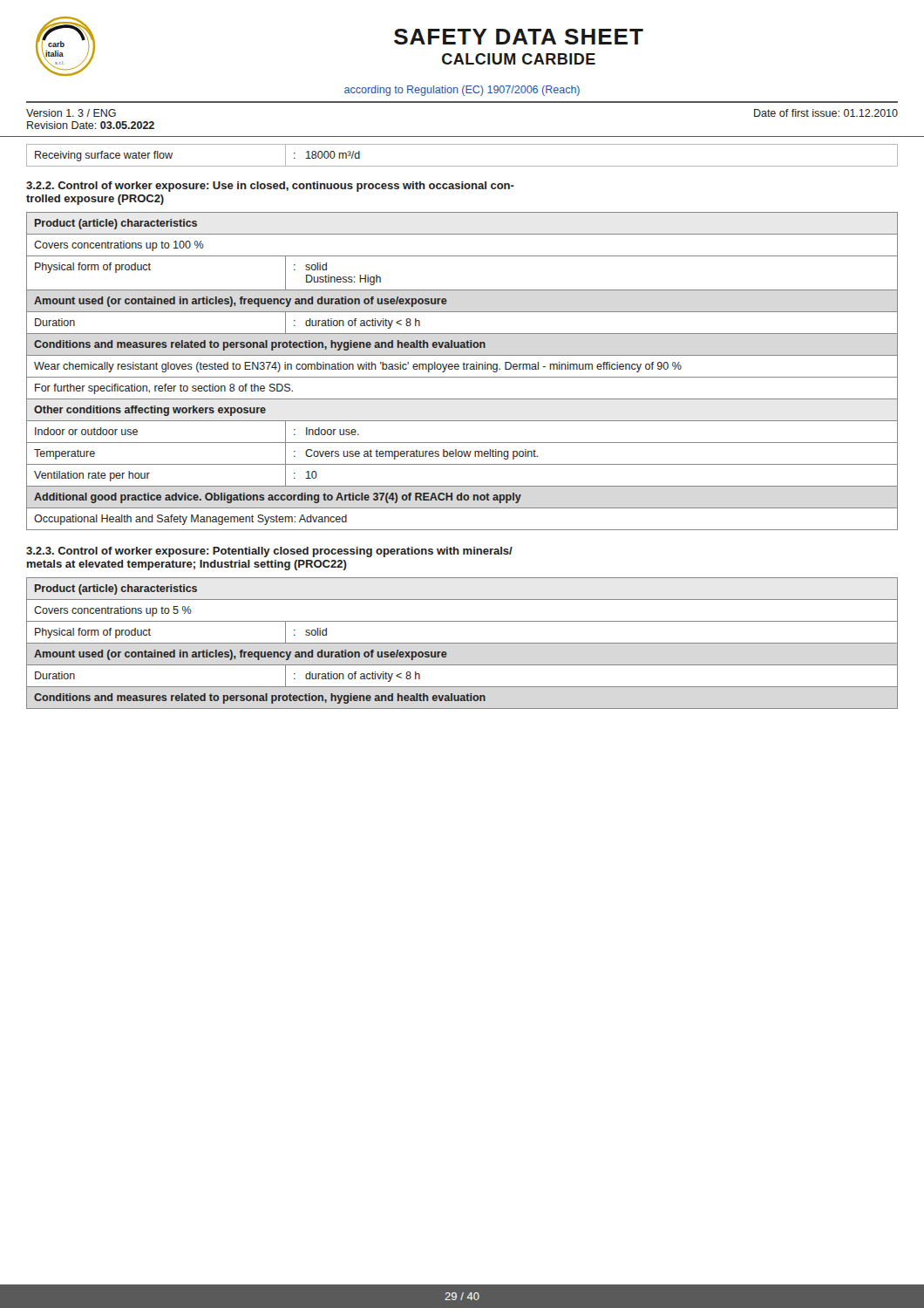This screenshot has height=1308, width=924.
Task: Locate a logo
Action: [x=83, y=46]
